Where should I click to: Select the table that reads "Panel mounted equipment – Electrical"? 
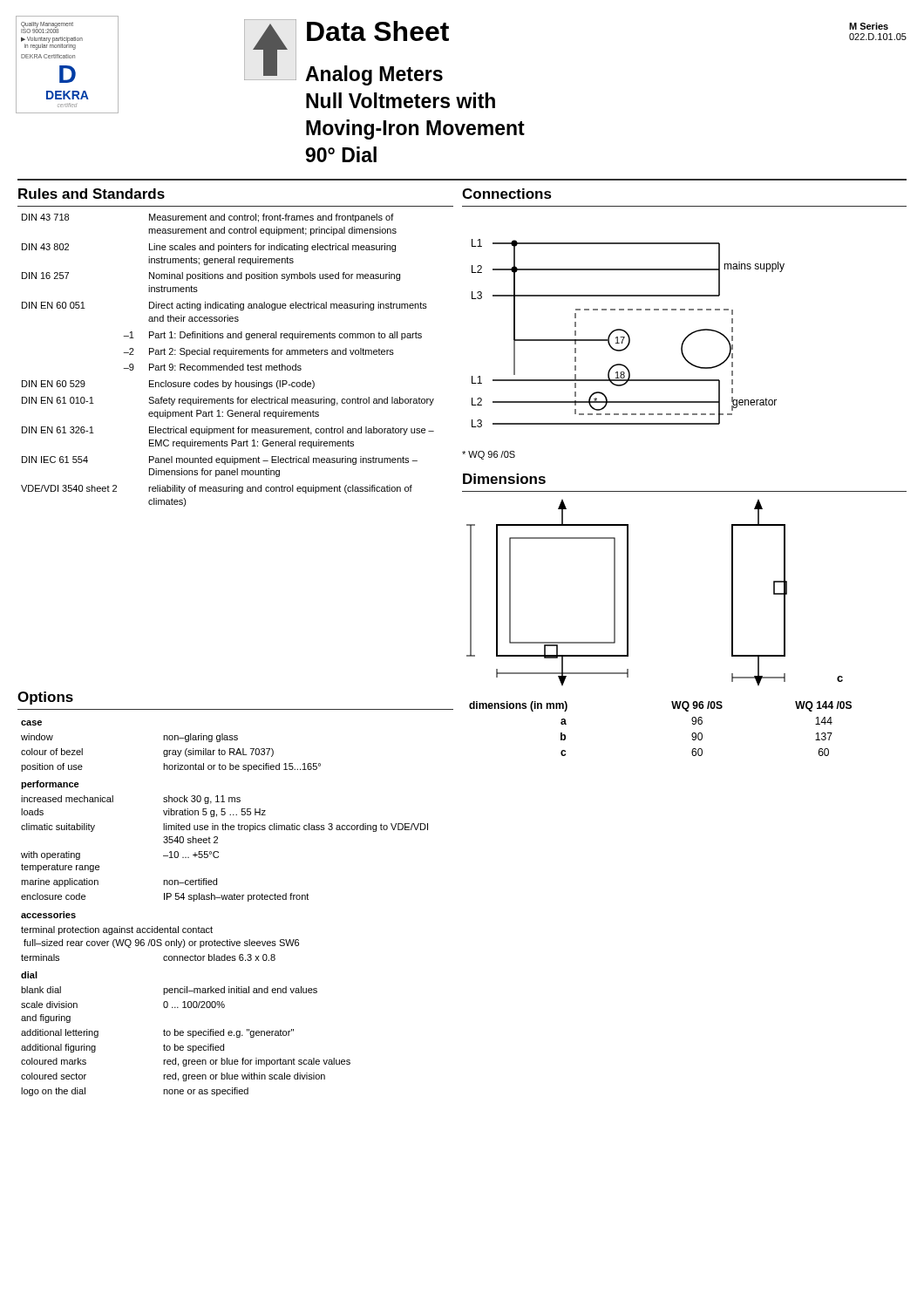coord(231,365)
